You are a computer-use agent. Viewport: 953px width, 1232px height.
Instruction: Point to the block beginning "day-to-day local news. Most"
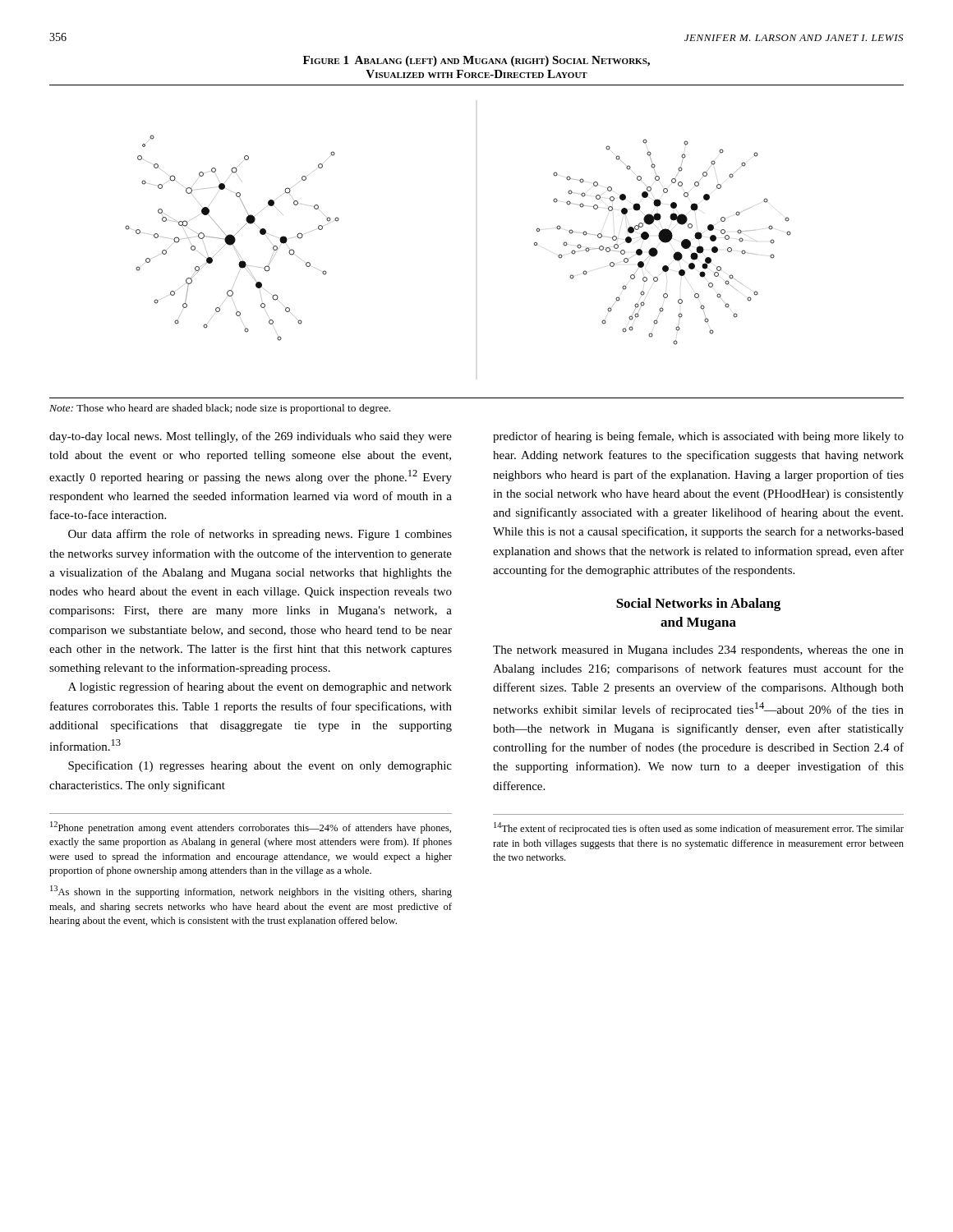(x=251, y=611)
